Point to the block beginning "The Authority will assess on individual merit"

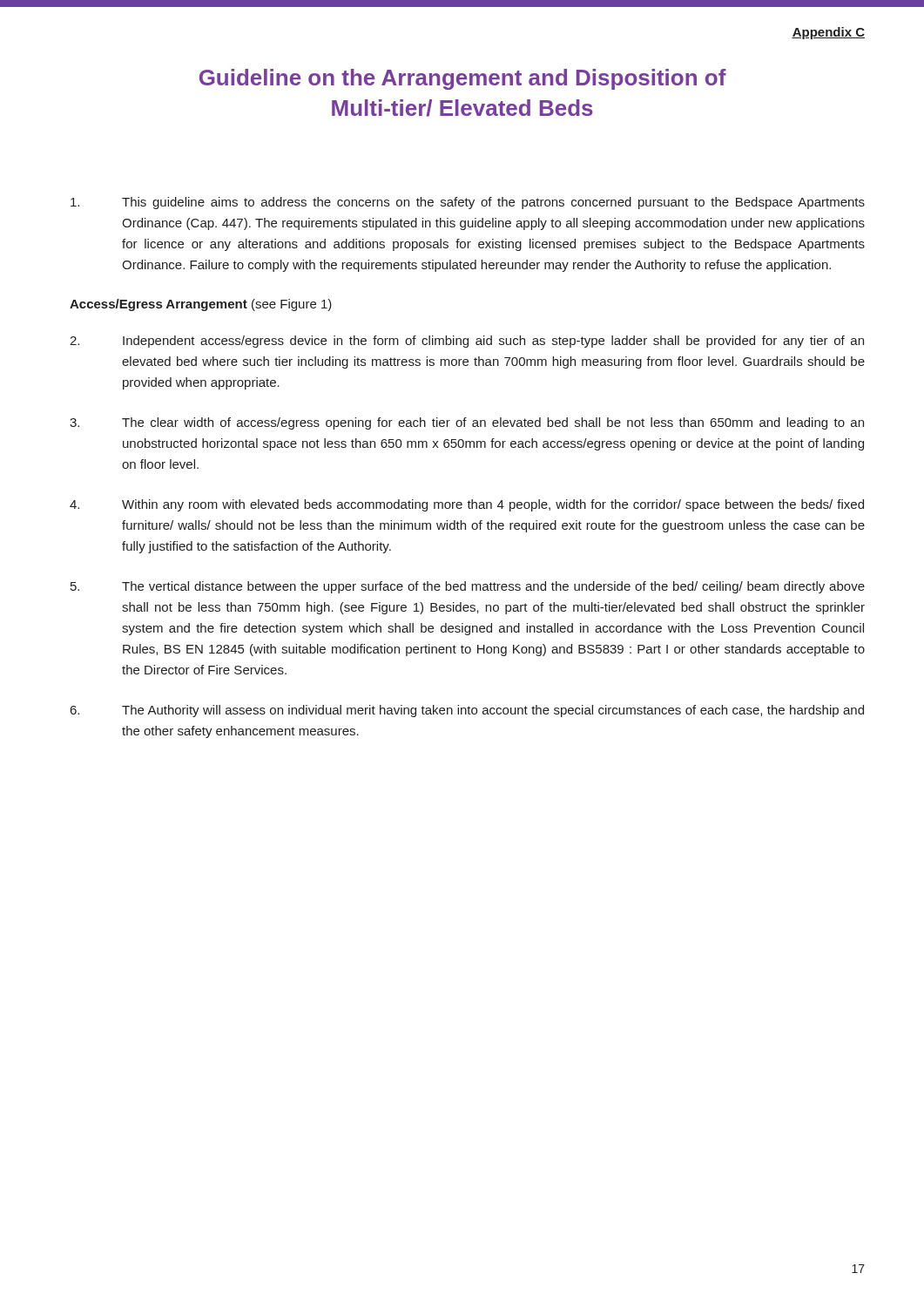tap(467, 720)
